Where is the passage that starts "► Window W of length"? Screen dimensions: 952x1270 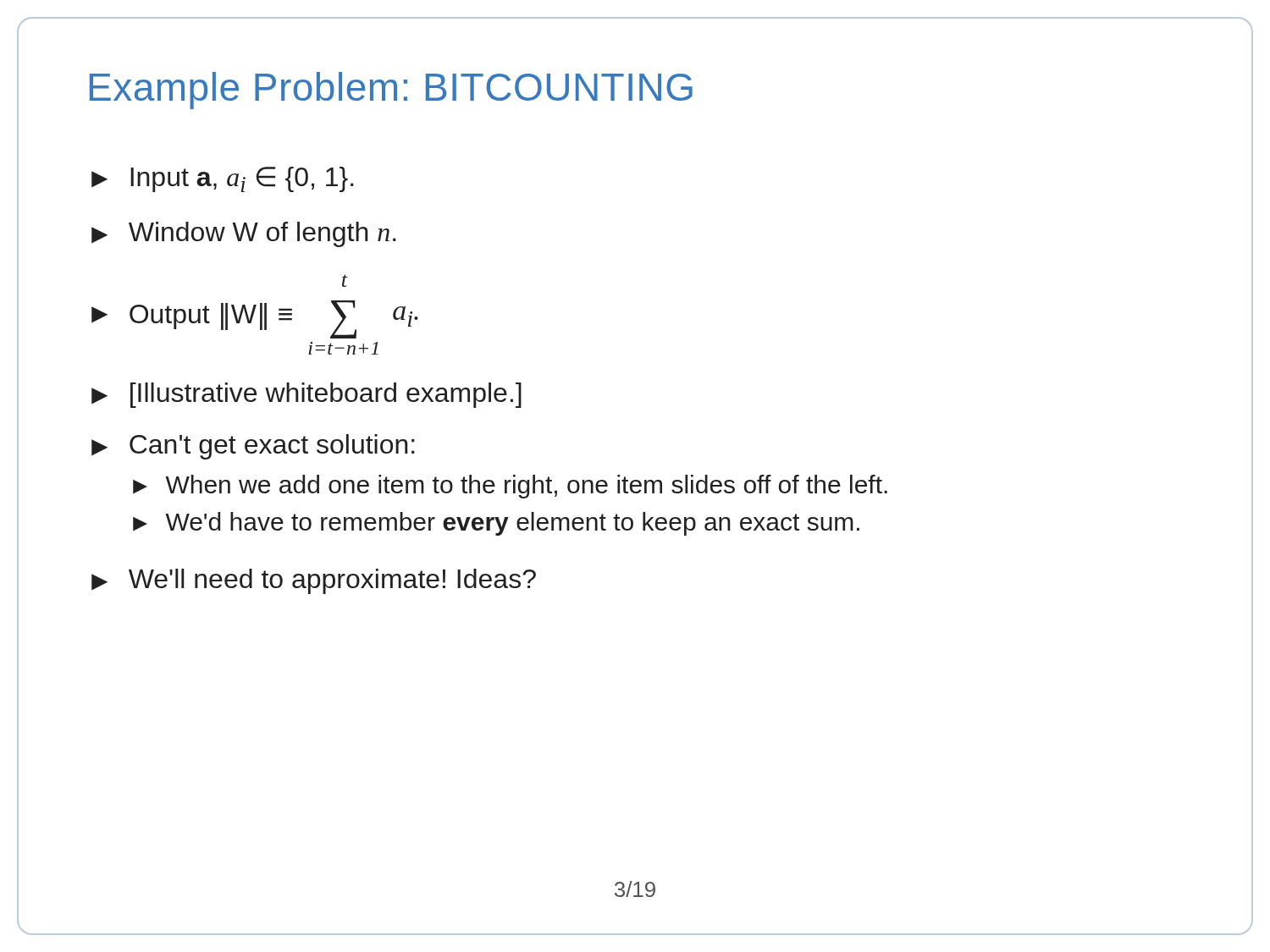click(244, 234)
